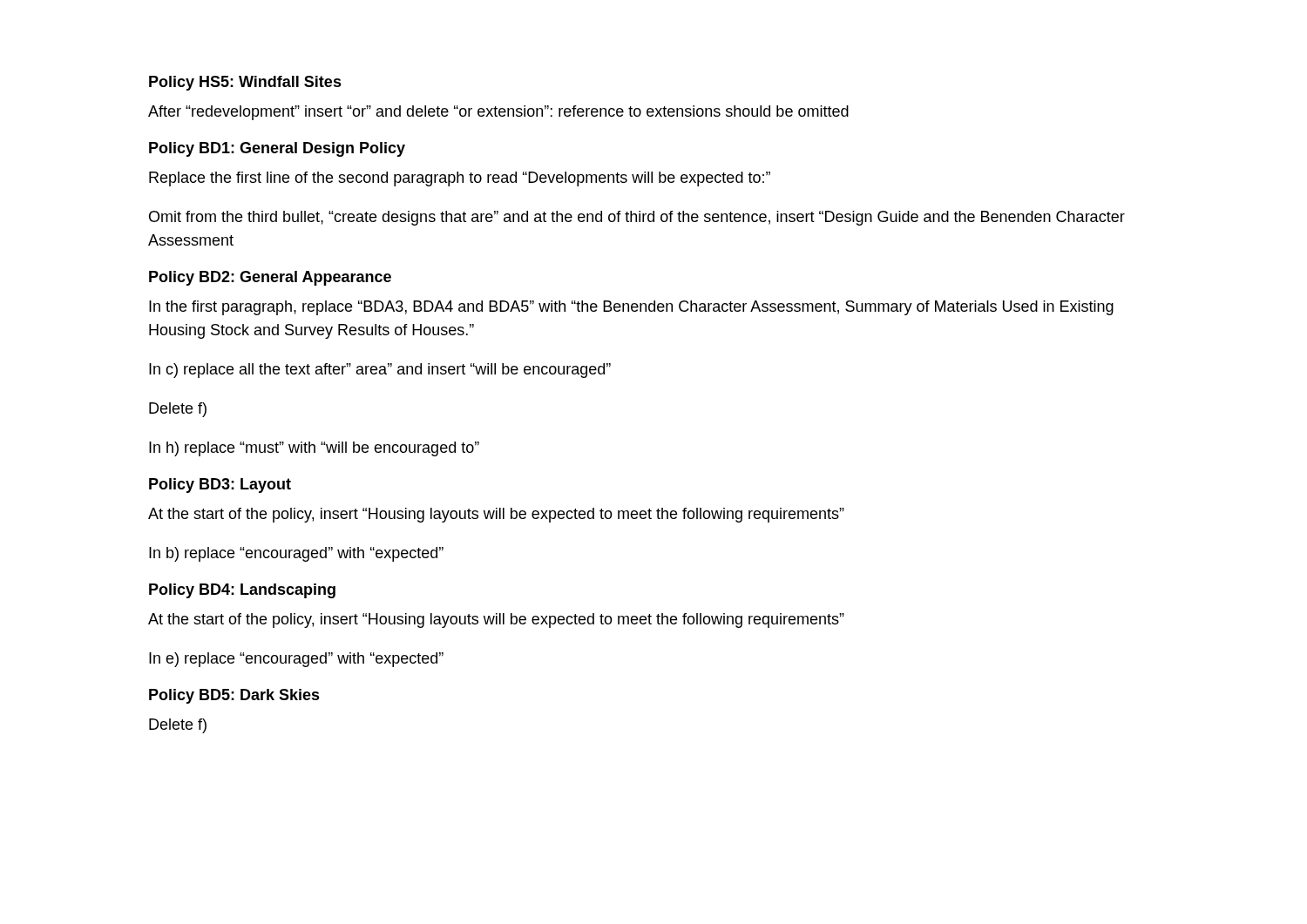Screen dimensions: 924x1307
Task: Locate the text block starting "In the first paragraph,"
Action: [631, 318]
